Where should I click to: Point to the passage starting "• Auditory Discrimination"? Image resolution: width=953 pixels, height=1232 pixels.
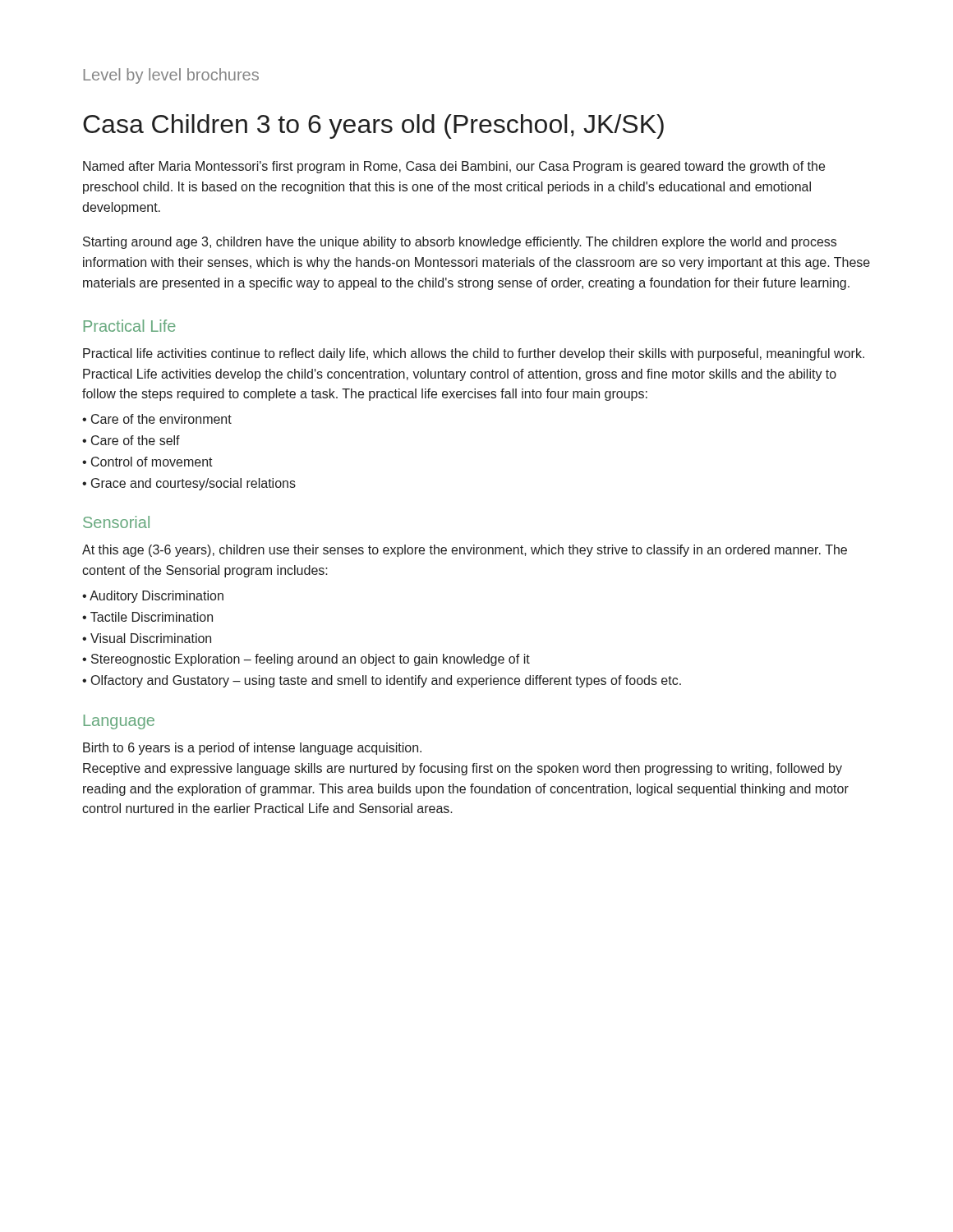(x=153, y=596)
